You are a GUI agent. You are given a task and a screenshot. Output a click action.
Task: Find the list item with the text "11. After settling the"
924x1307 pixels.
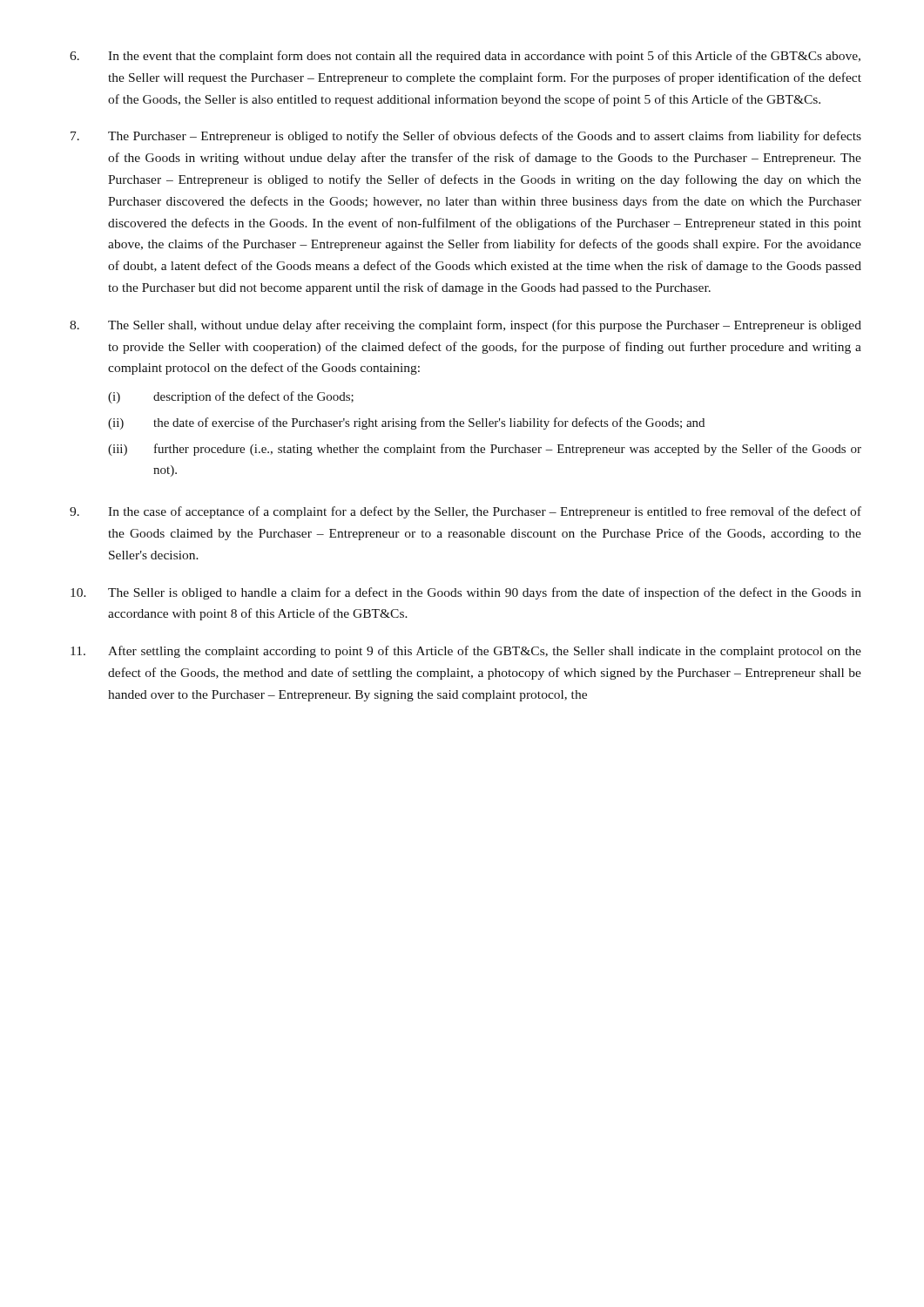465,673
